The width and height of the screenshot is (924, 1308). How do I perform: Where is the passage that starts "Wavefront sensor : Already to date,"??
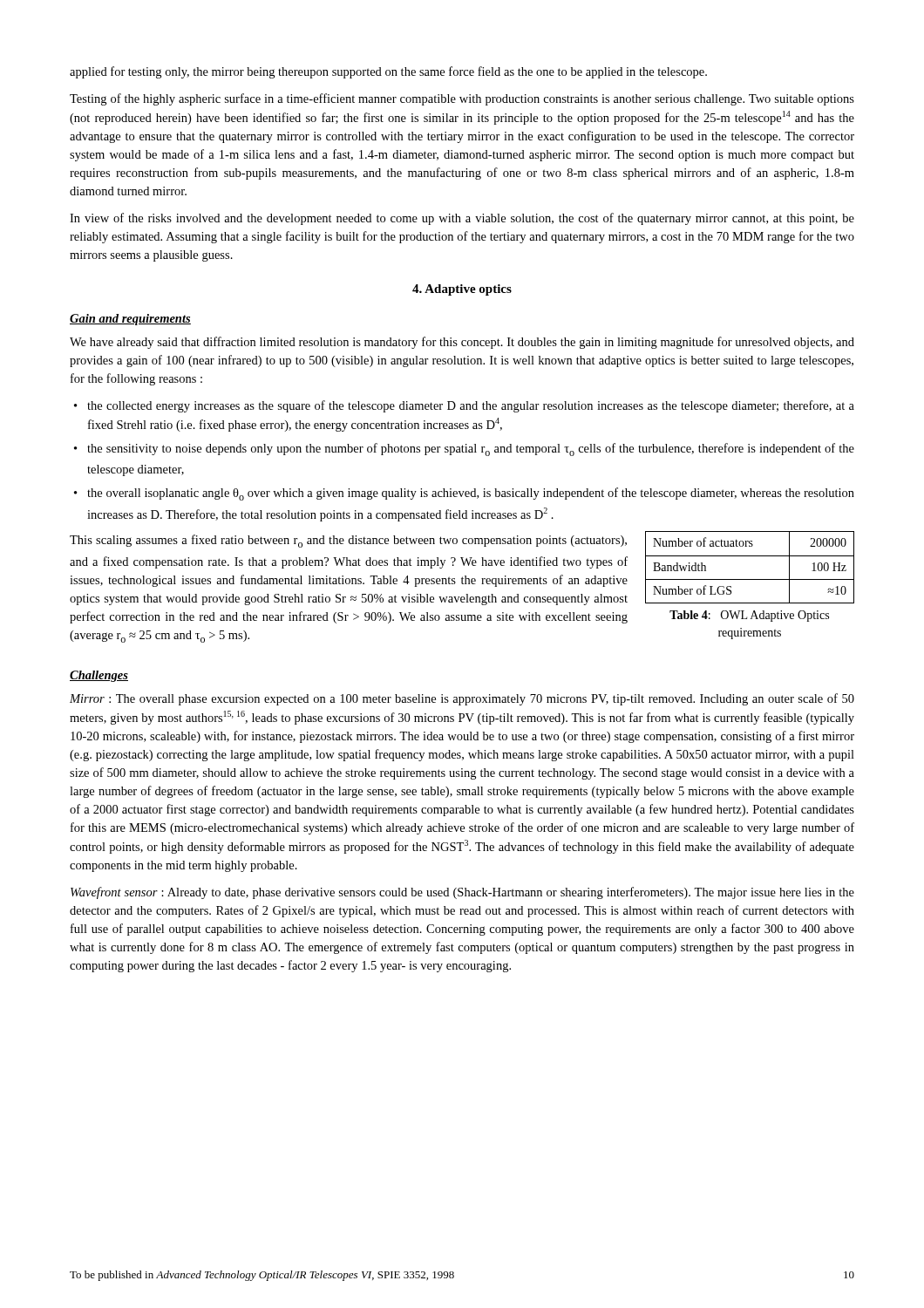coord(462,929)
